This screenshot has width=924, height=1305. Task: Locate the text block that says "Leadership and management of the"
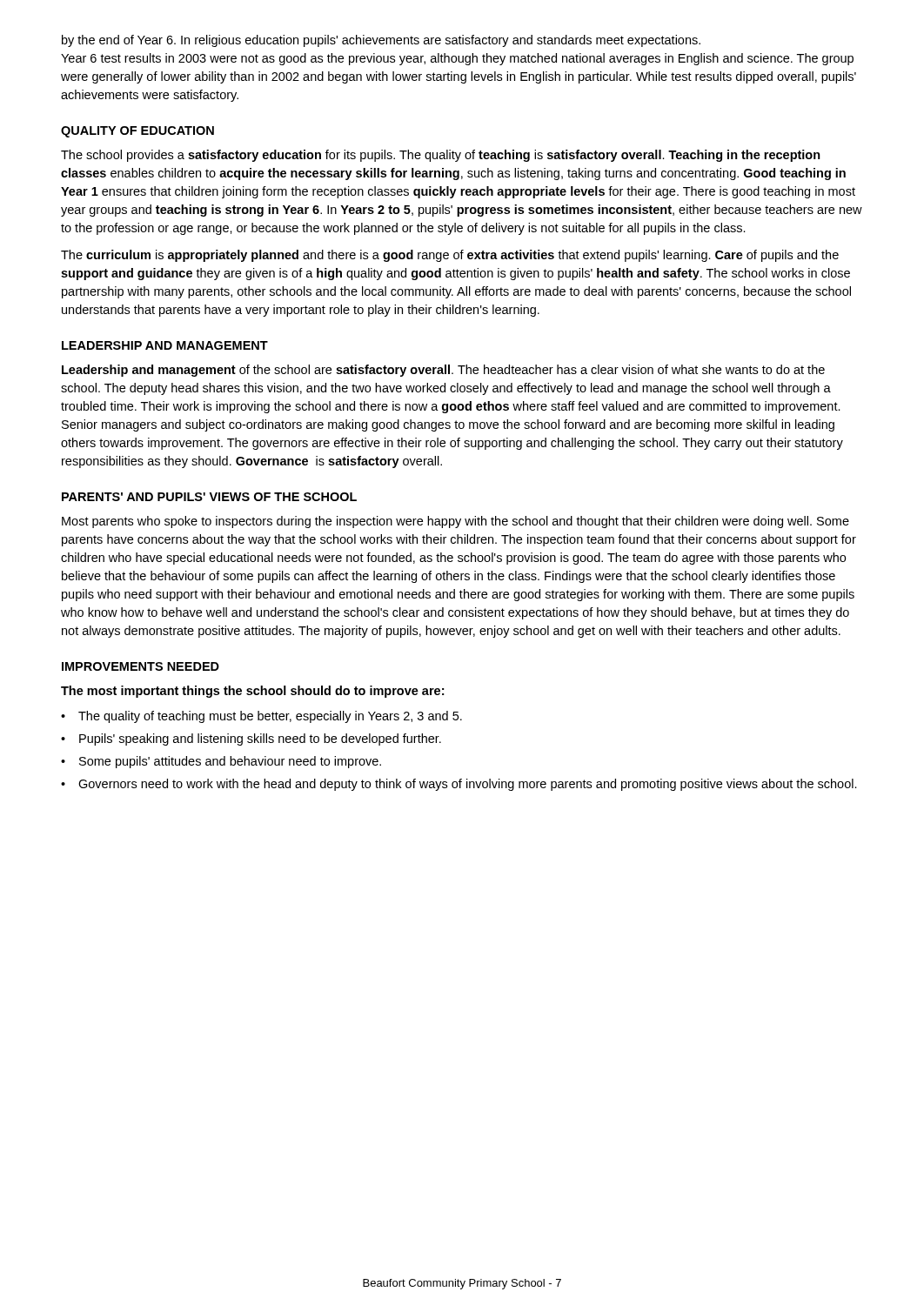(x=452, y=416)
